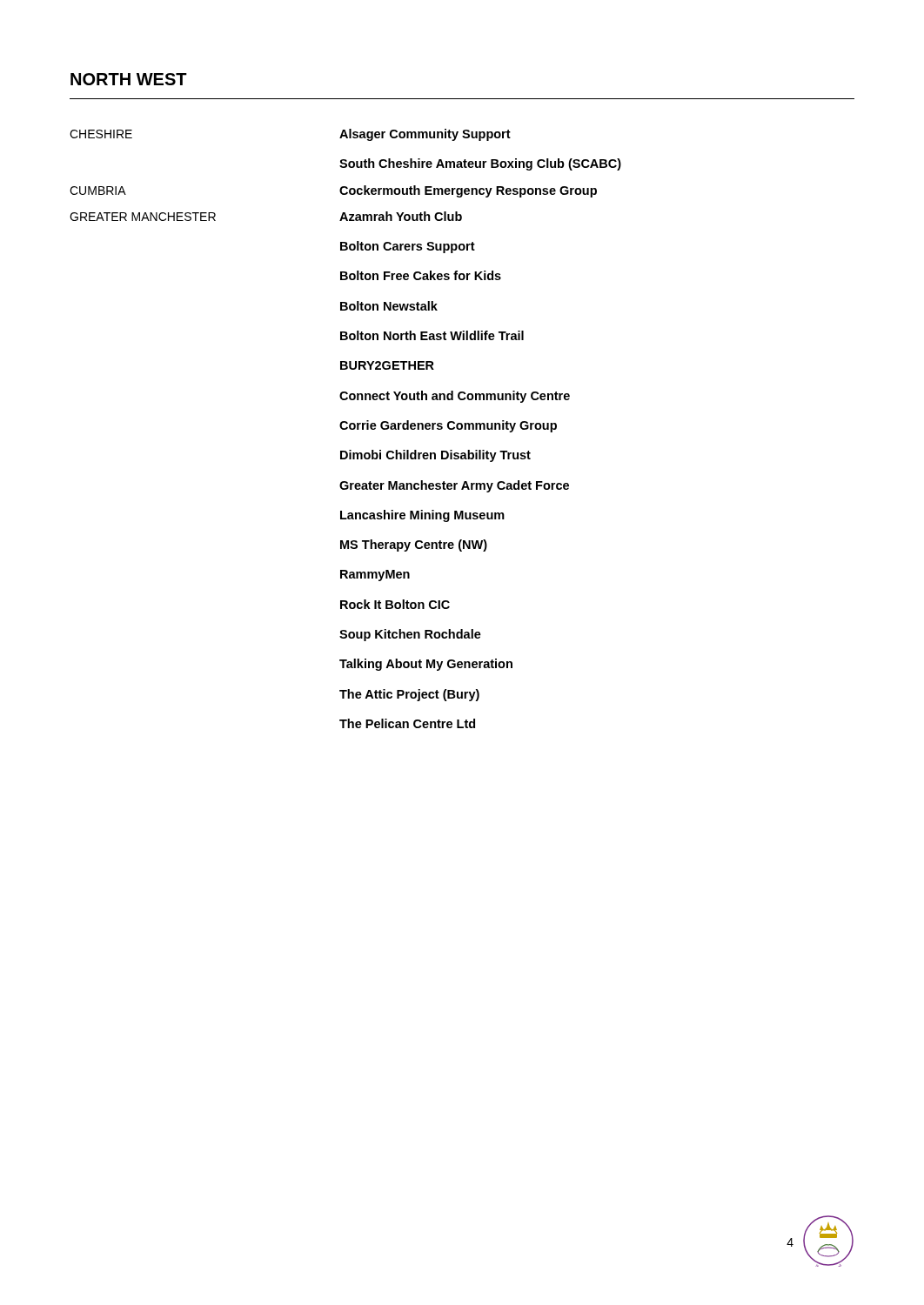Find the text block starting "South Cheshire Amateur"
The width and height of the screenshot is (924, 1305).
pyautogui.click(x=480, y=164)
